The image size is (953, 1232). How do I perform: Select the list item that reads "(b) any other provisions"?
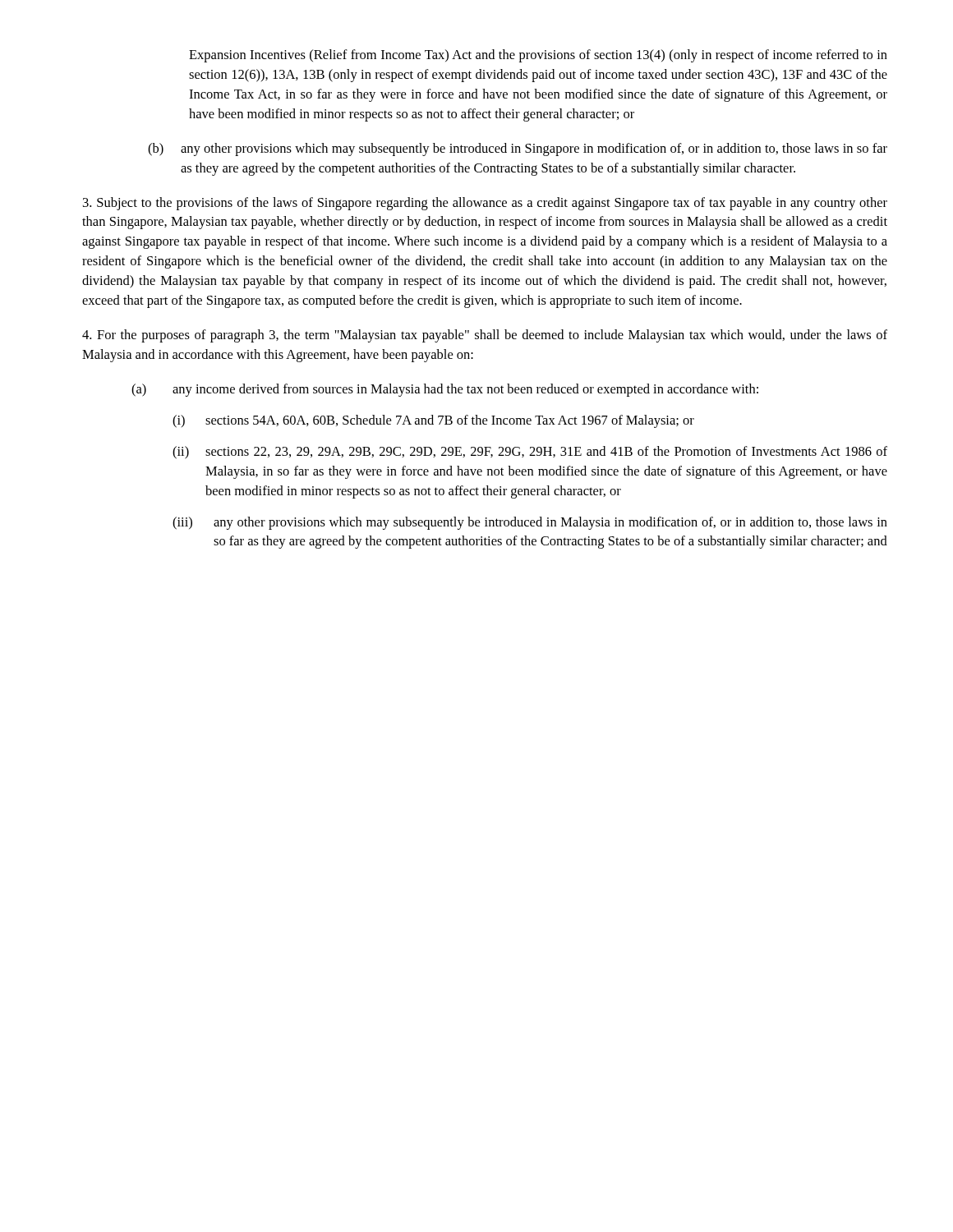coord(518,158)
